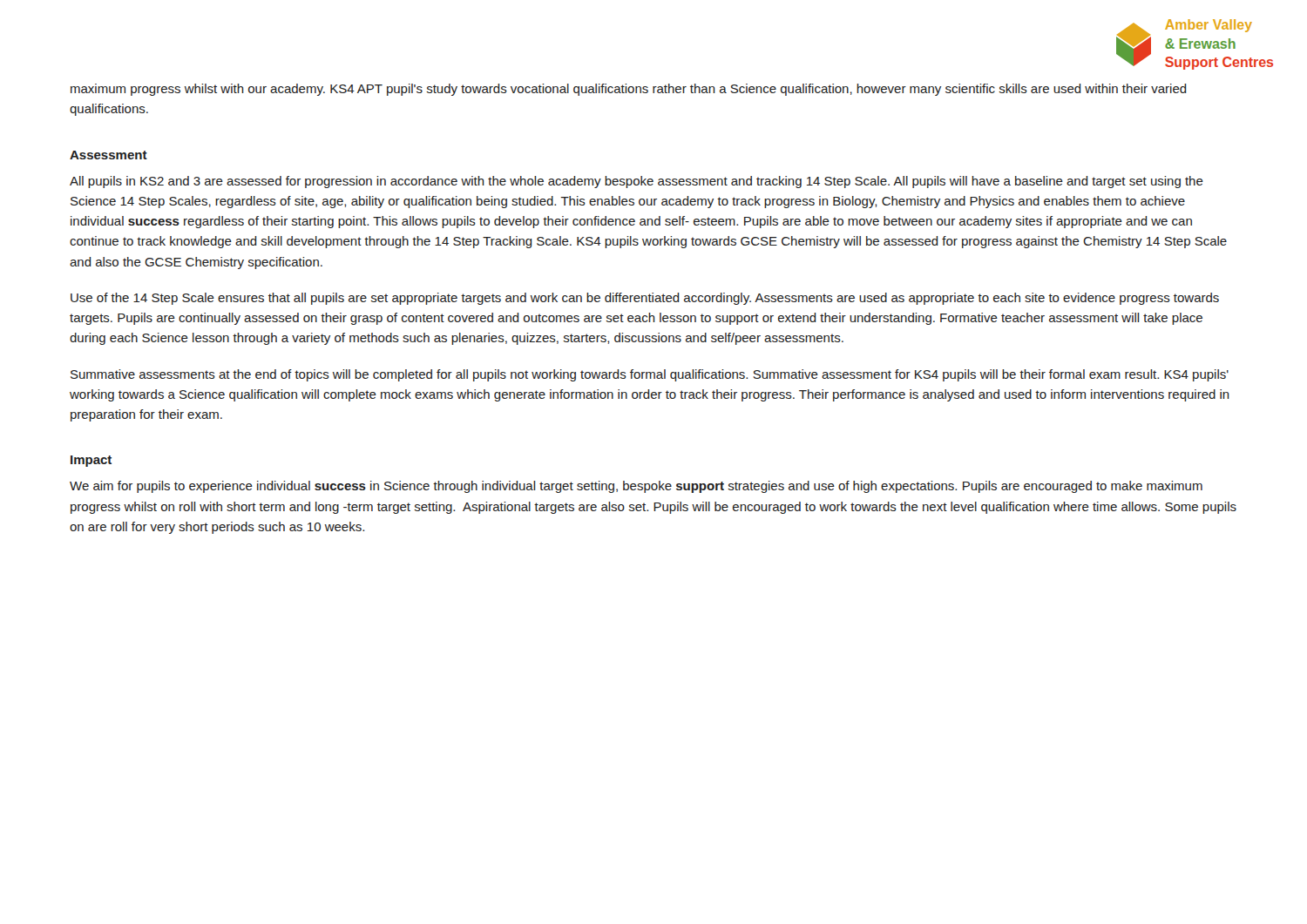Select the region starting "maximum progress whilst with our academy. KS4 APT"

coord(628,99)
